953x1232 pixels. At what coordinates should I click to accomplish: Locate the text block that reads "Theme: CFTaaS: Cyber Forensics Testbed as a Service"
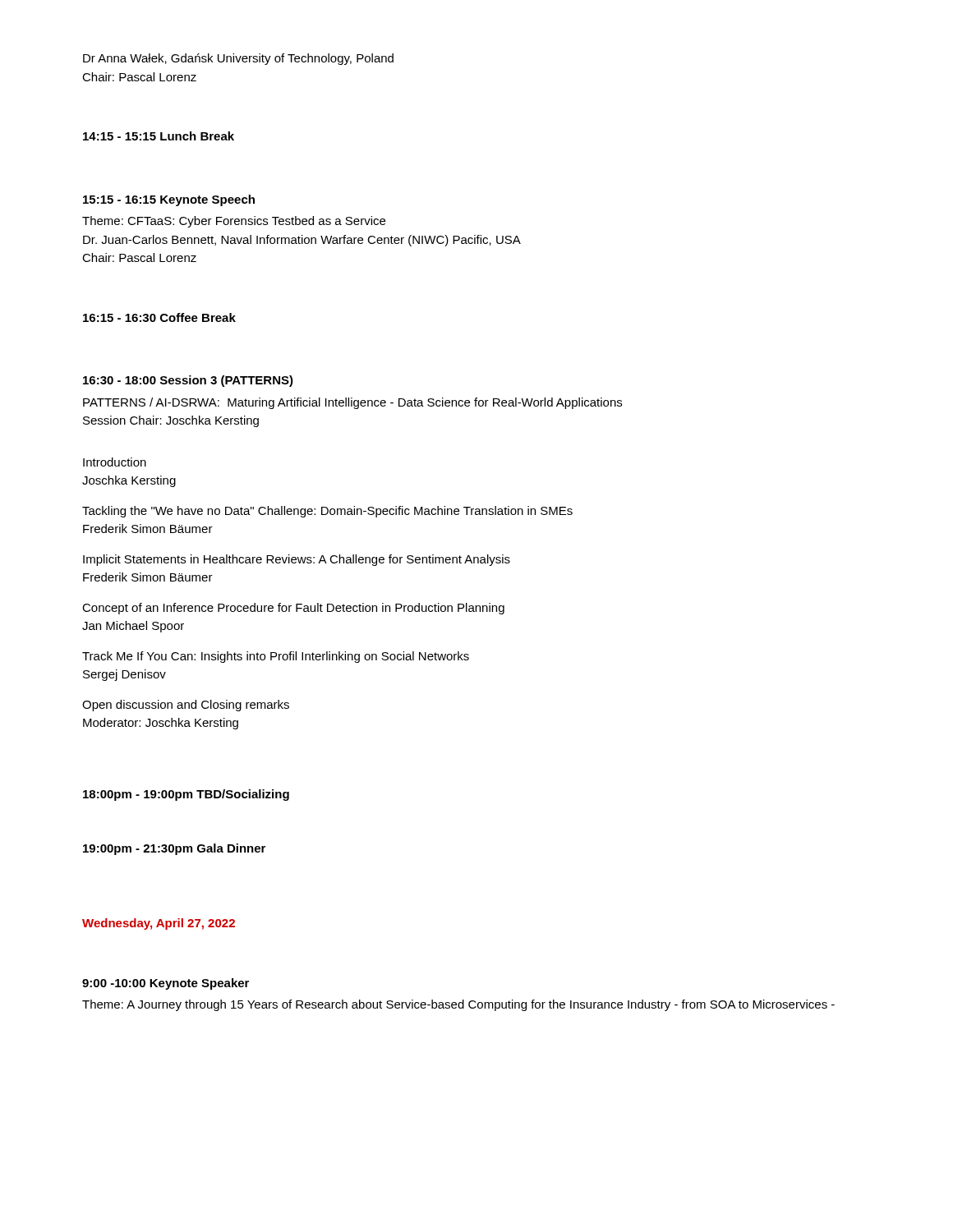tap(301, 239)
